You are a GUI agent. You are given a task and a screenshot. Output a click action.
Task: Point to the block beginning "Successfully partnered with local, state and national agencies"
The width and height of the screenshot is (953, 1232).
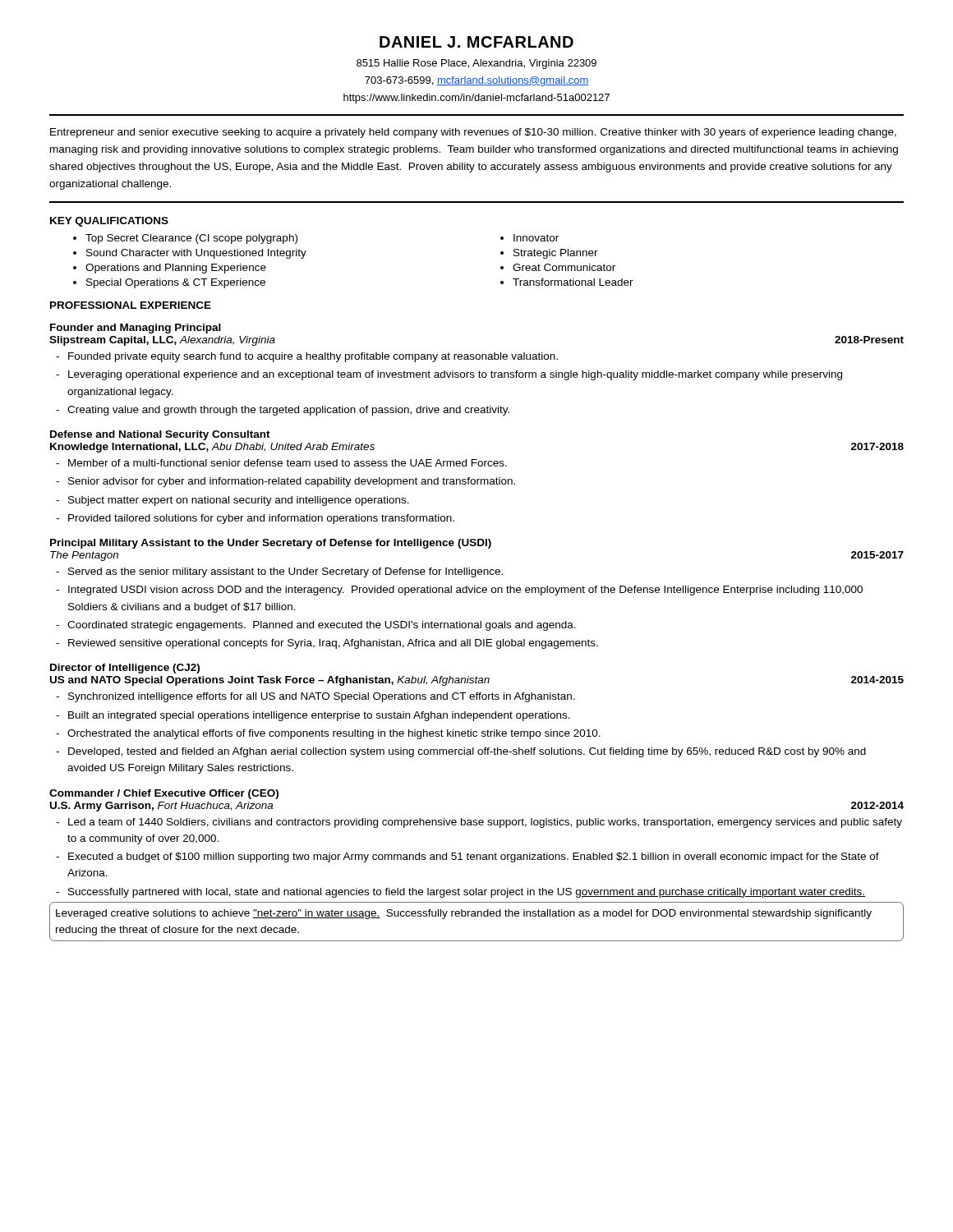(x=476, y=892)
